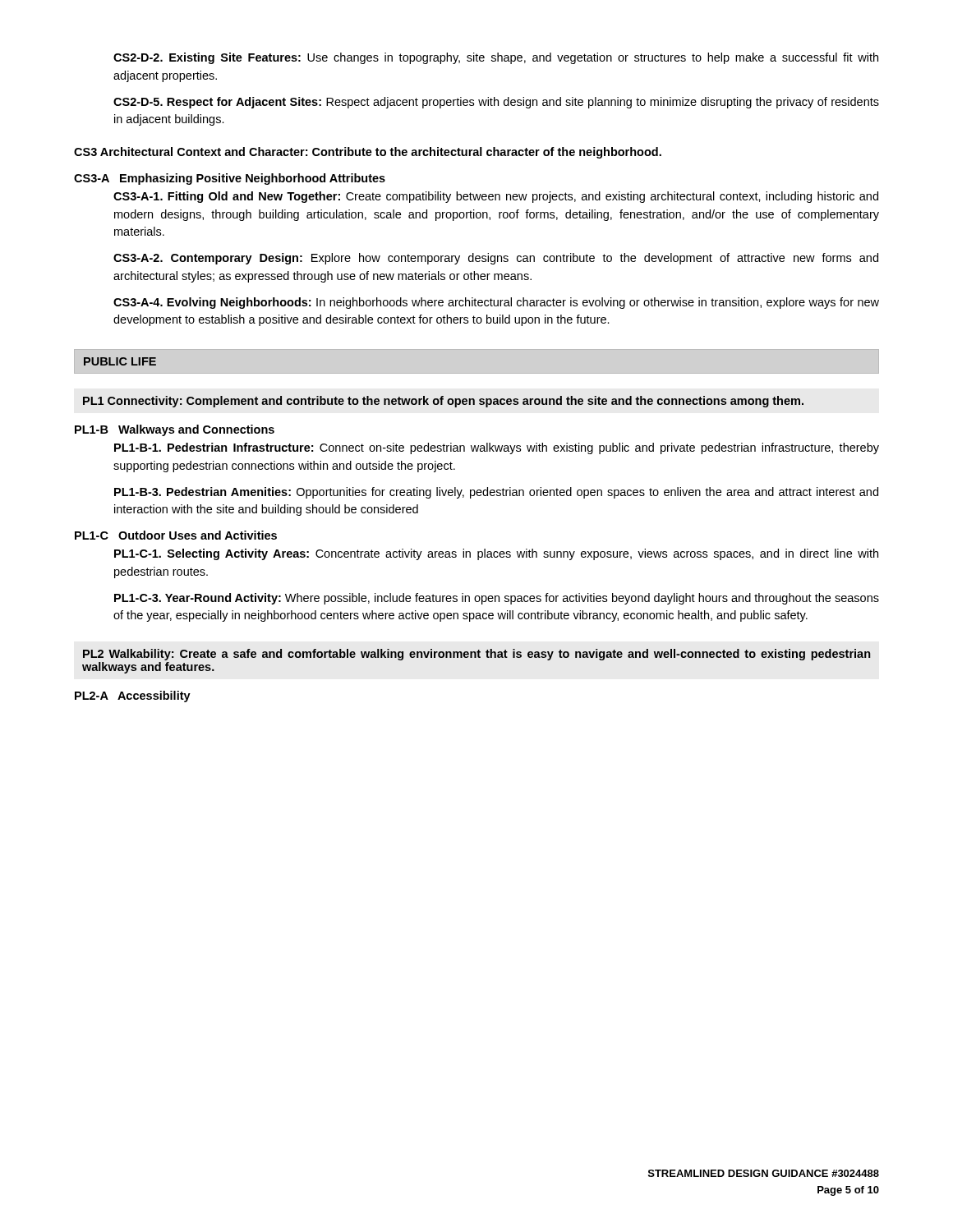Locate the list item with the text "CS3-A-1. Fitting Old and"
The width and height of the screenshot is (953, 1232).
click(x=496, y=214)
